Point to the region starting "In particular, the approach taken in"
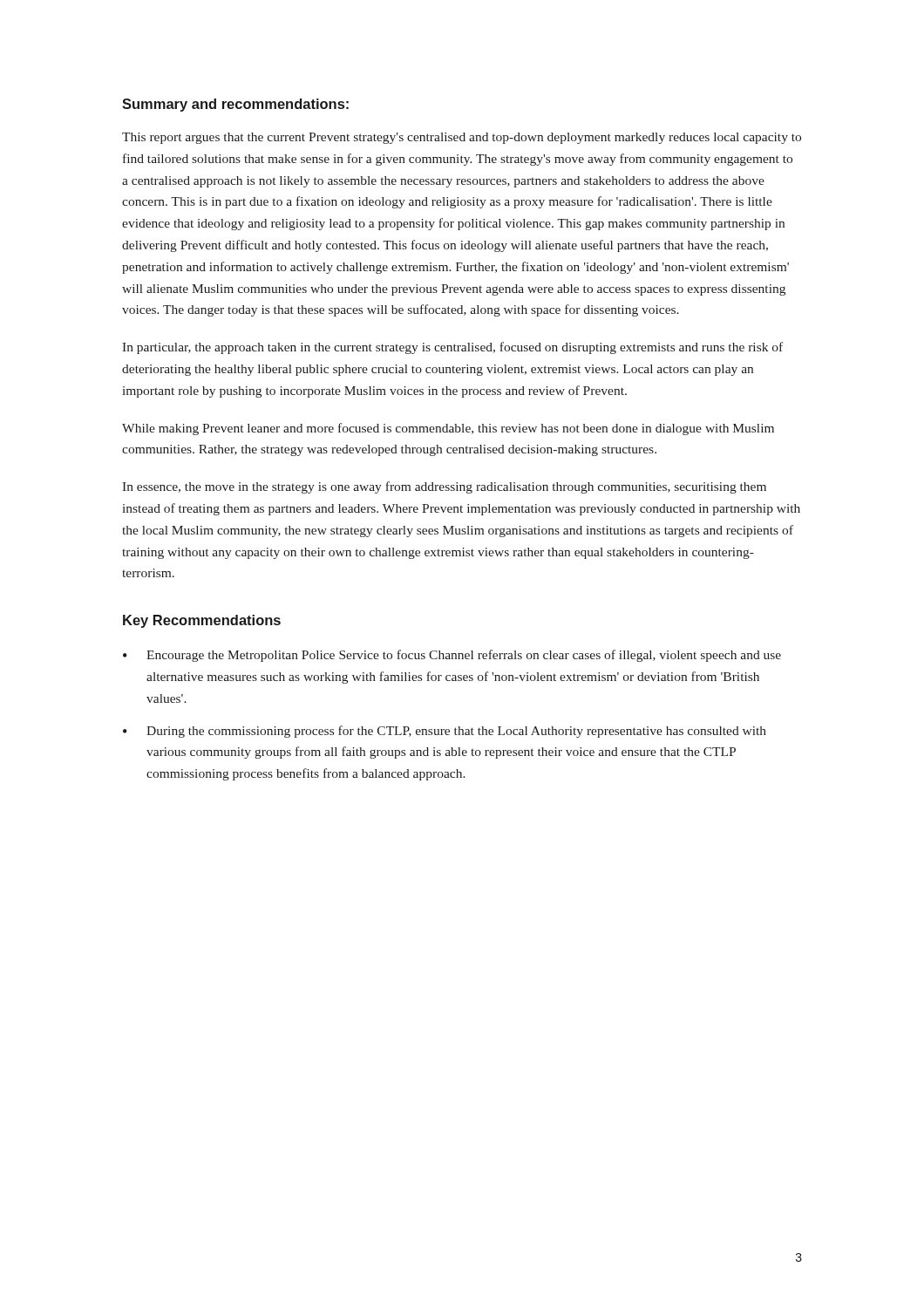The width and height of the screenshot is (924, 1308). [x=453, y=368]
